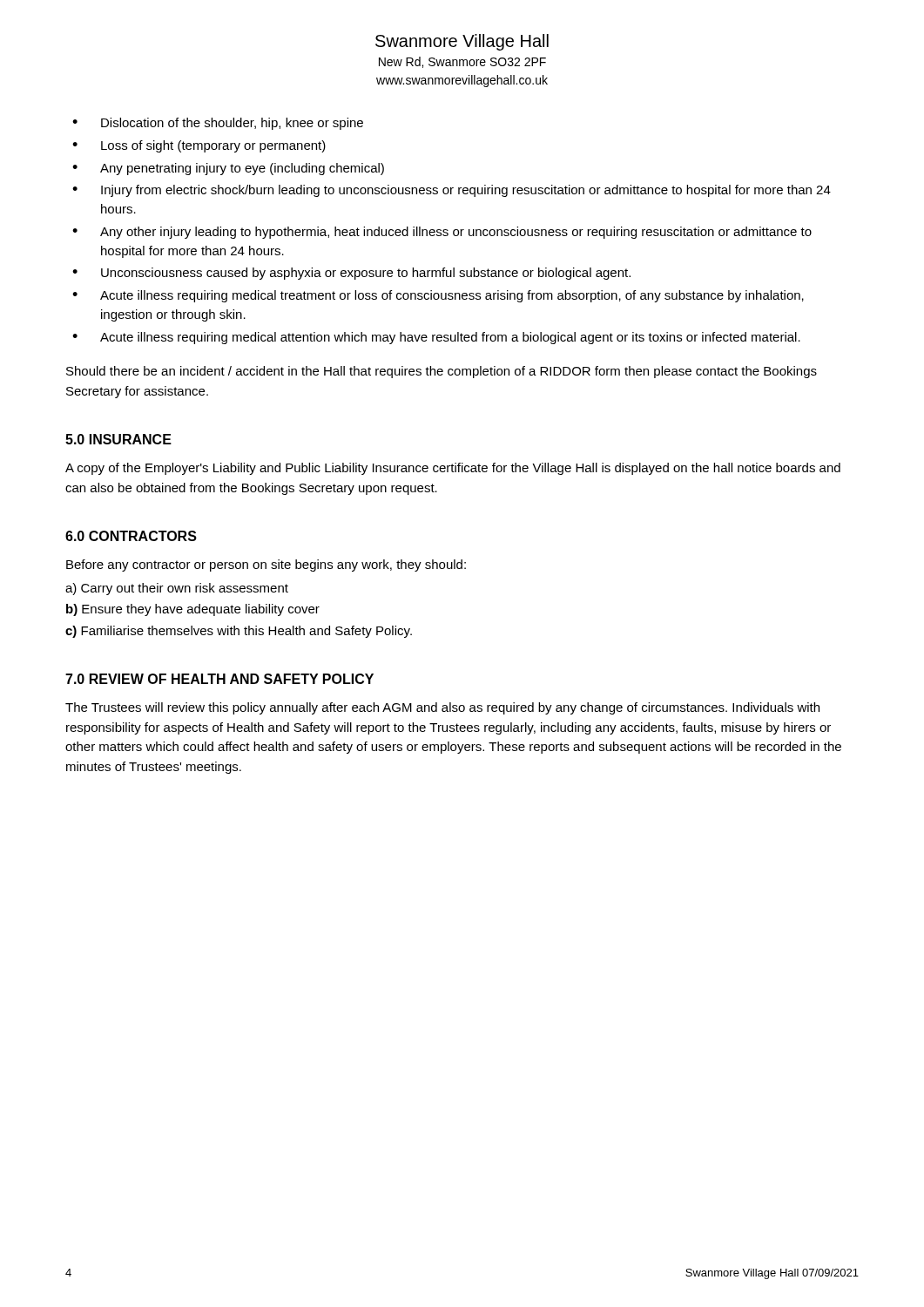The image size is (924, 1307).
Task: Select the block starting "b) Ensure they have adequate liability cover"
Action: (192, 609)
